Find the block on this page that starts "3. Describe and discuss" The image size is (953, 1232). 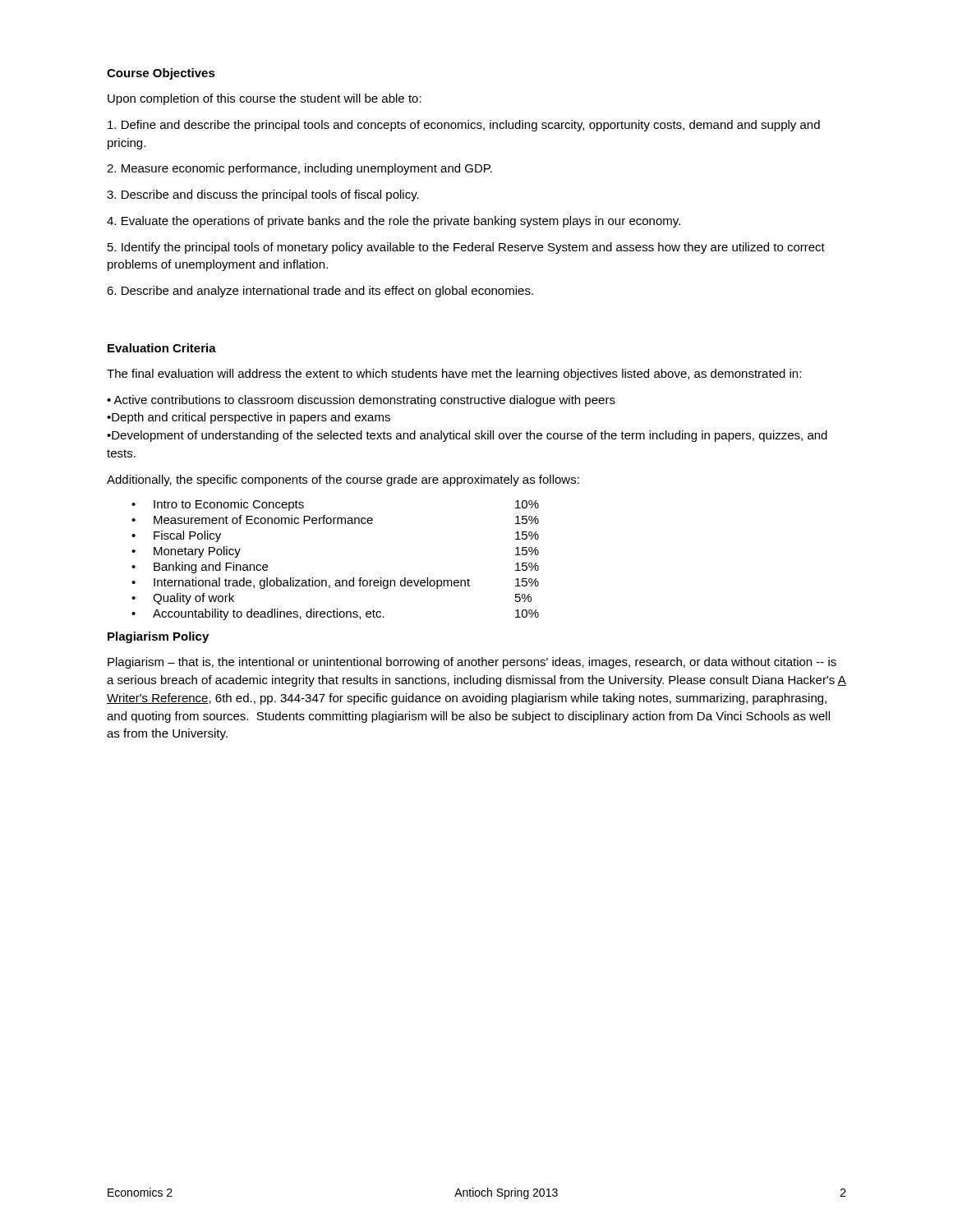(263, 194)
